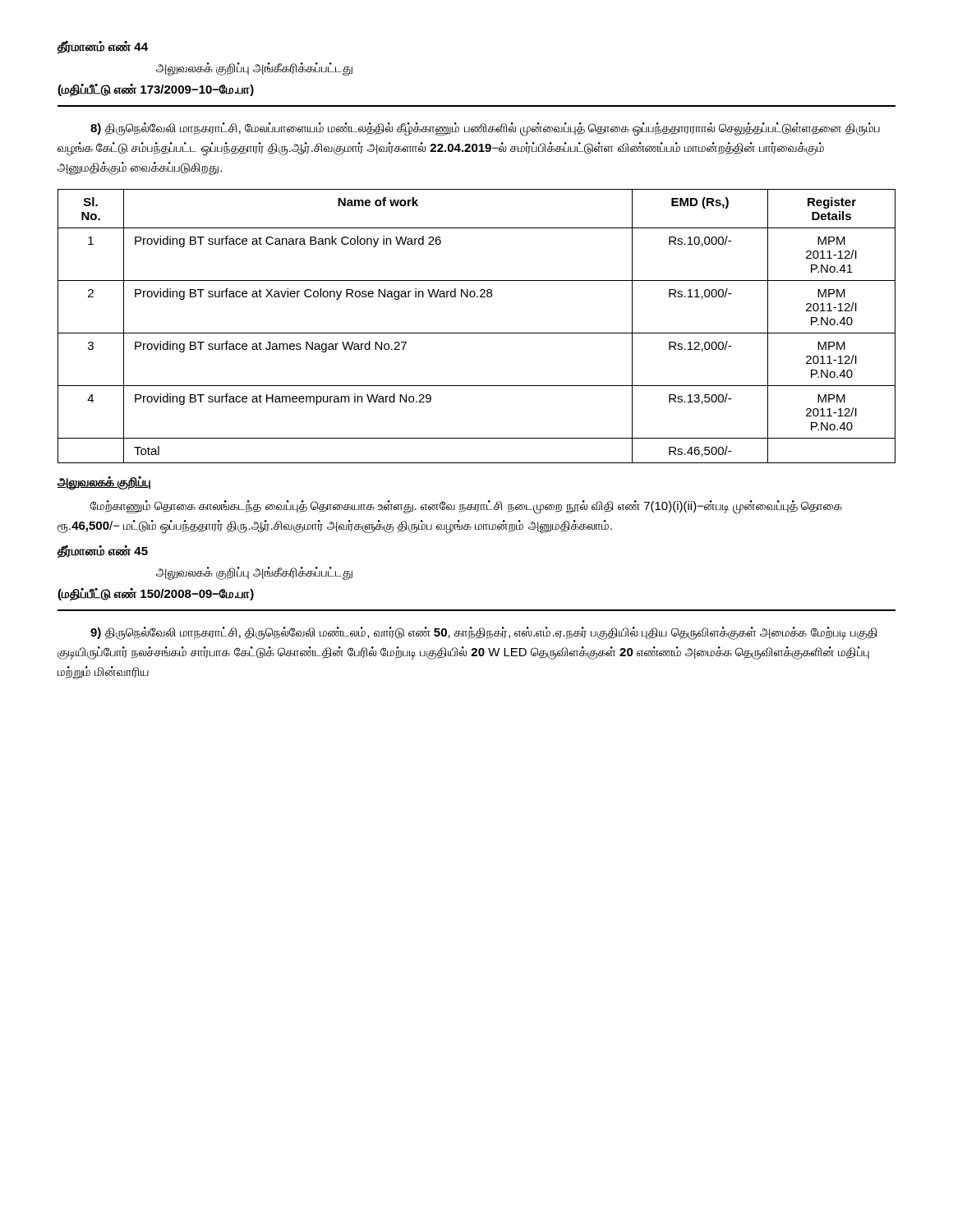The image size is (953, 1232).
Task: Locate the table
Action: point(476,326)
